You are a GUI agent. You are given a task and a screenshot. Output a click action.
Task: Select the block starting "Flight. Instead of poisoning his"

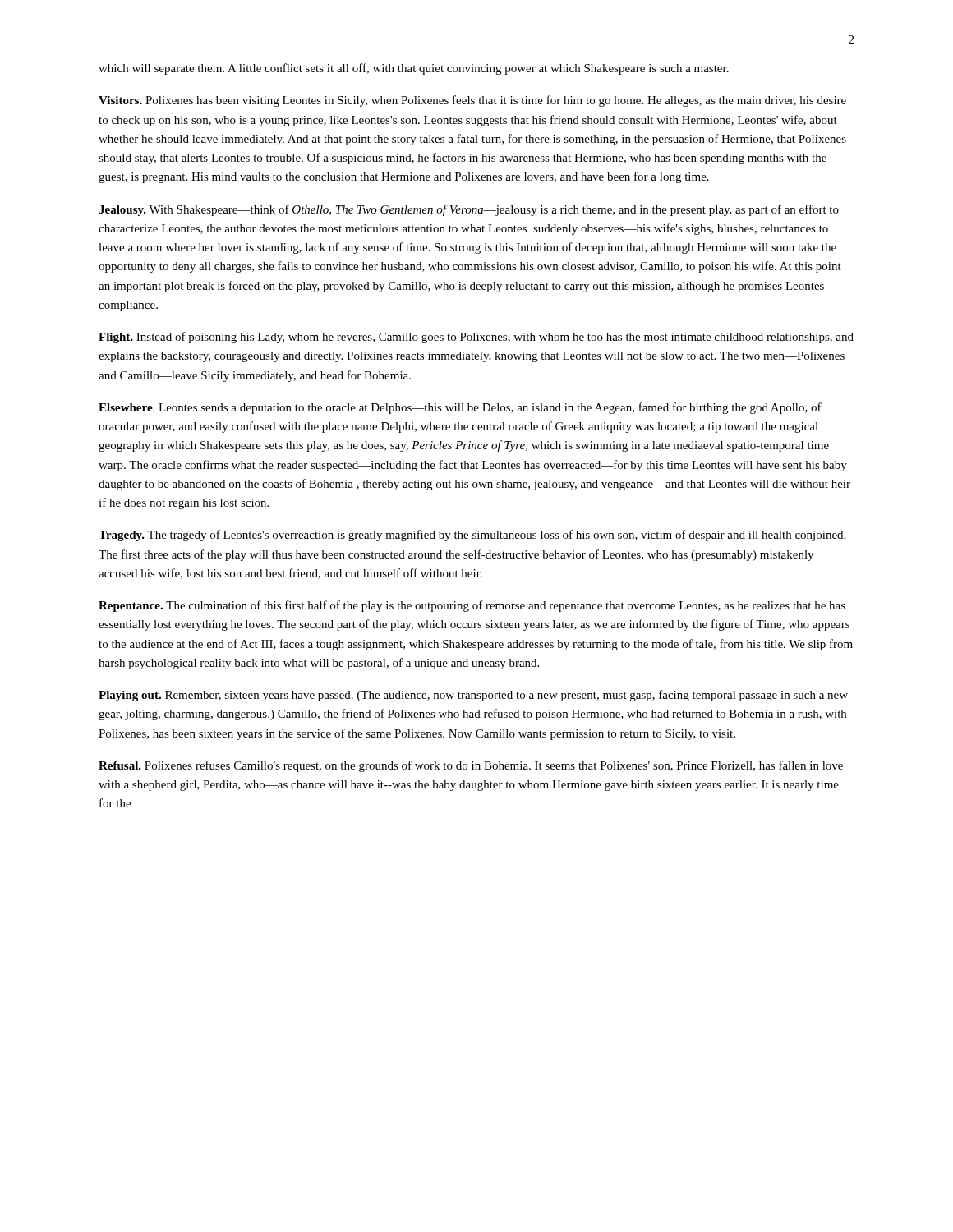point(476,356)
